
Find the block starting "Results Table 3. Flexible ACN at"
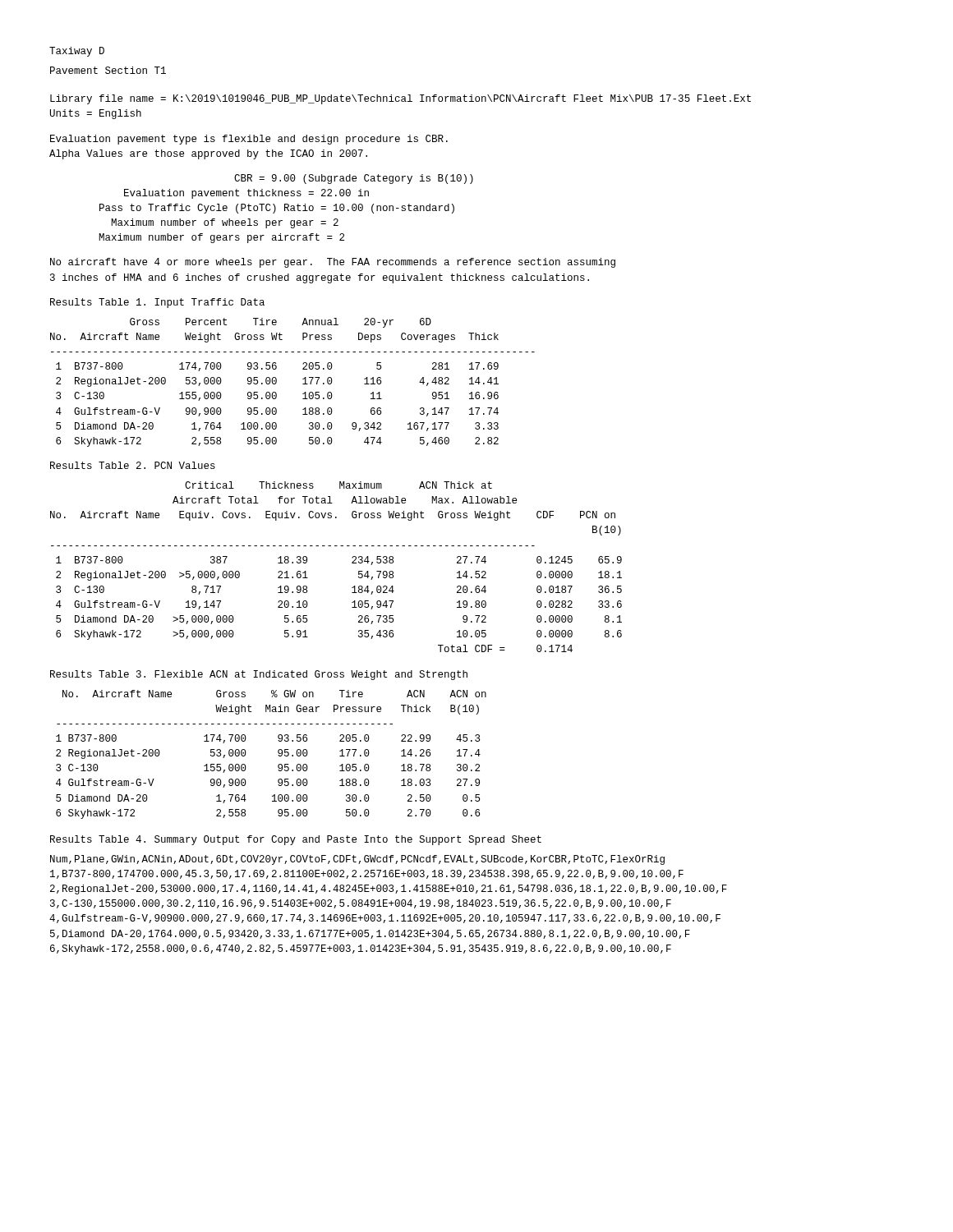pyautogui.click(x=476, y=675)
